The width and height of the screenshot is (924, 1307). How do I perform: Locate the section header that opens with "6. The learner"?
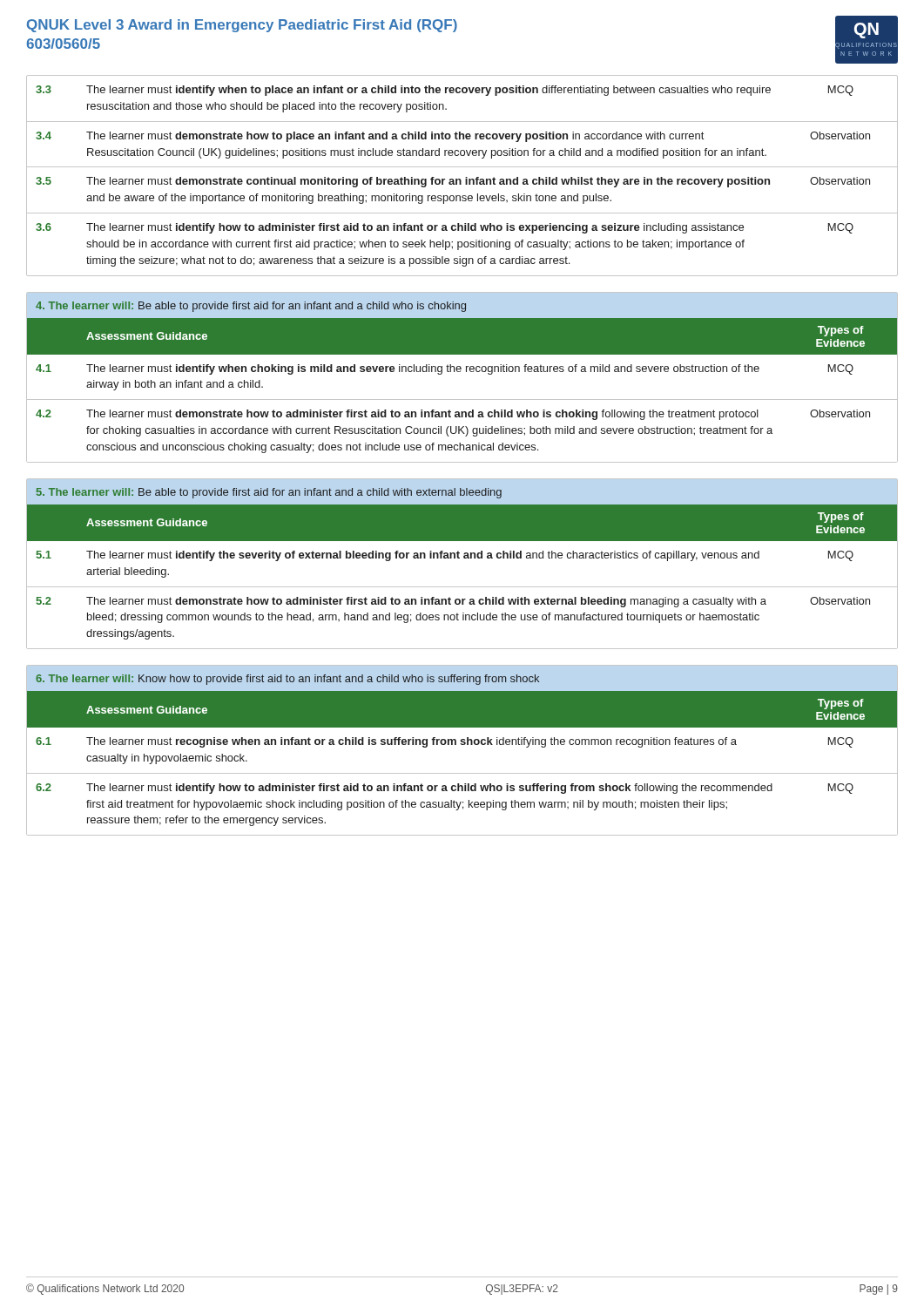coord(462,750)
